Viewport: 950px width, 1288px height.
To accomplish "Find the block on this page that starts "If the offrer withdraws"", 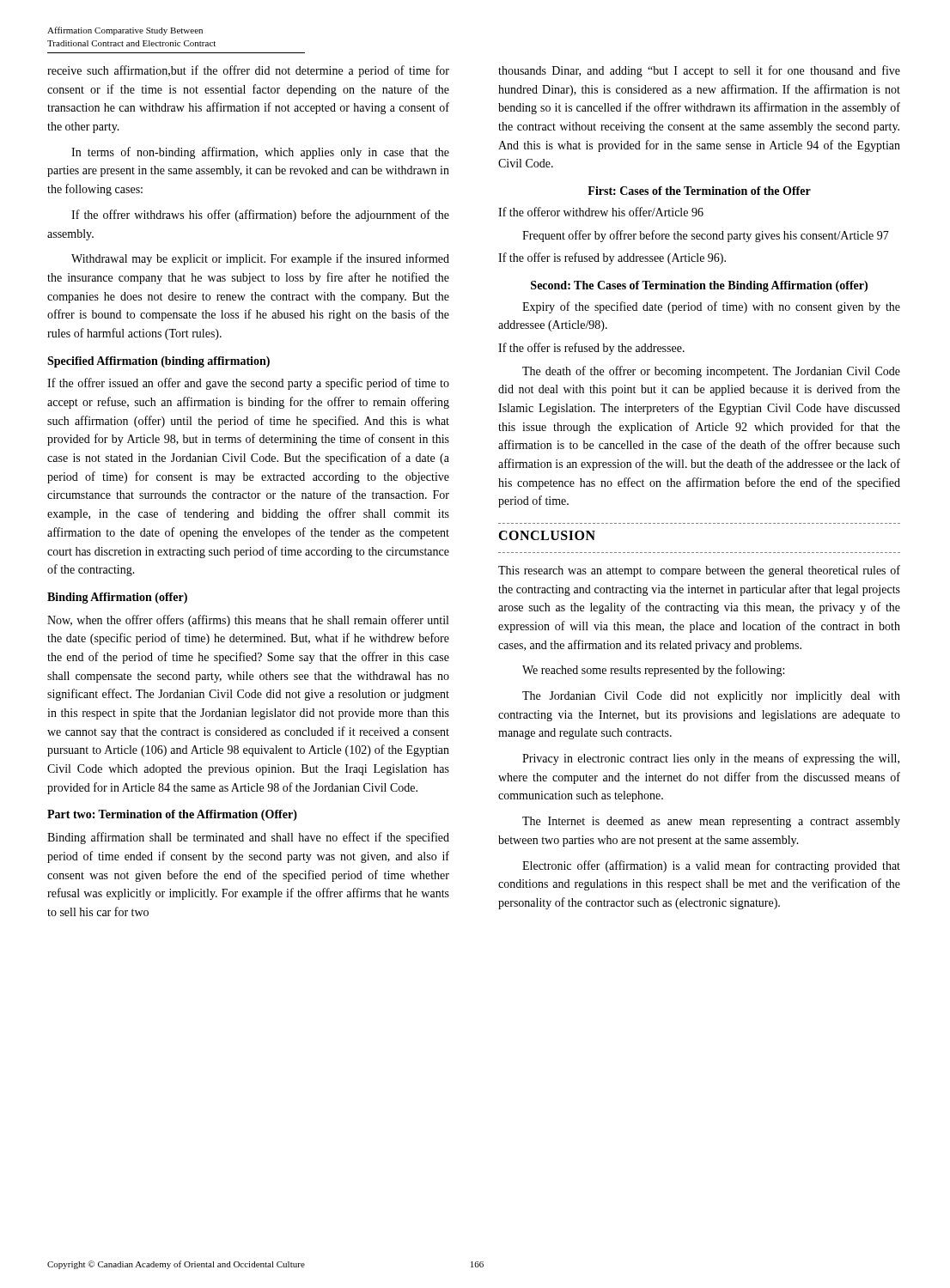I will point(248,225).
